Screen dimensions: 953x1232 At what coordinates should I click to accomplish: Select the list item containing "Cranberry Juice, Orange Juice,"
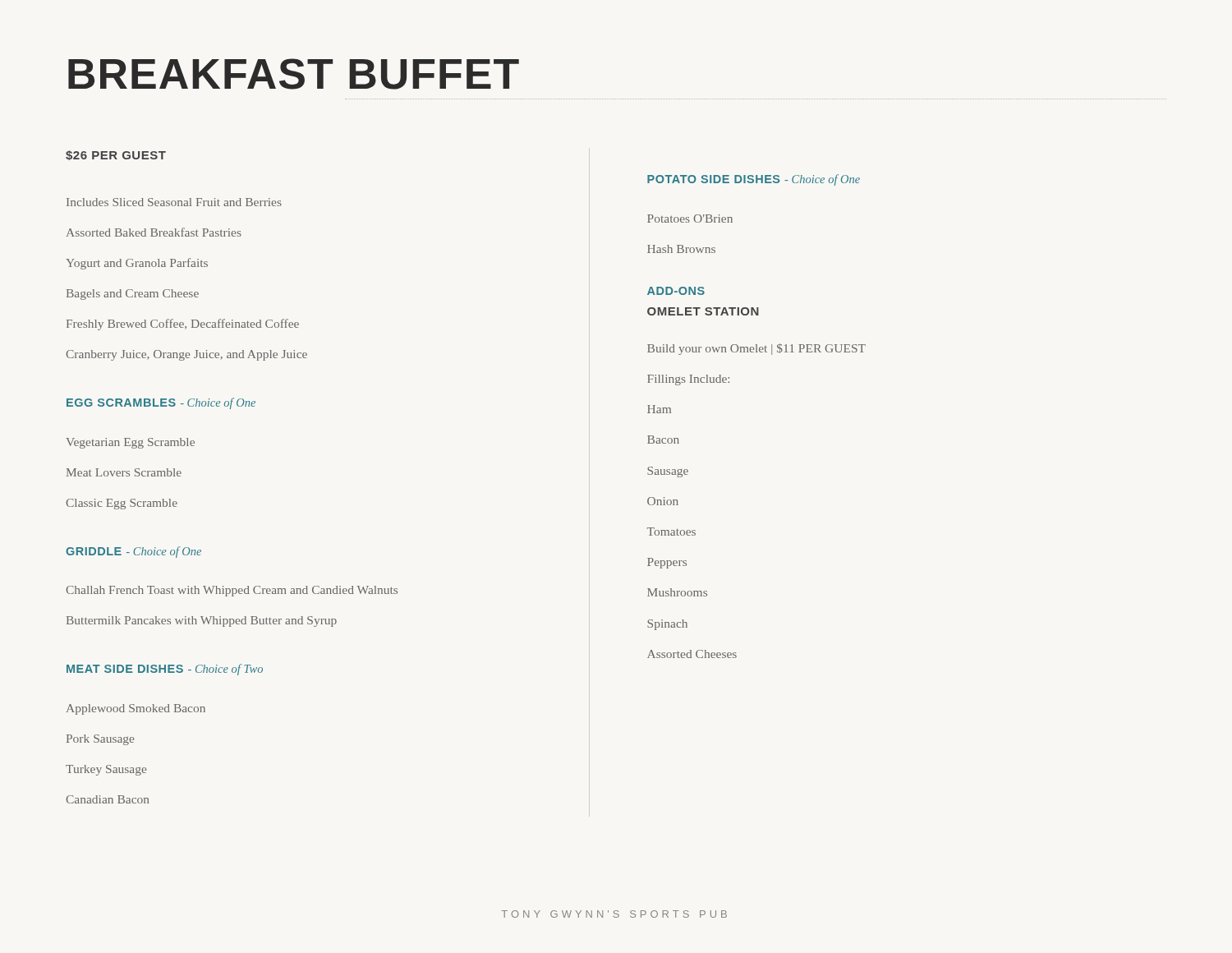tap(302, 354)
